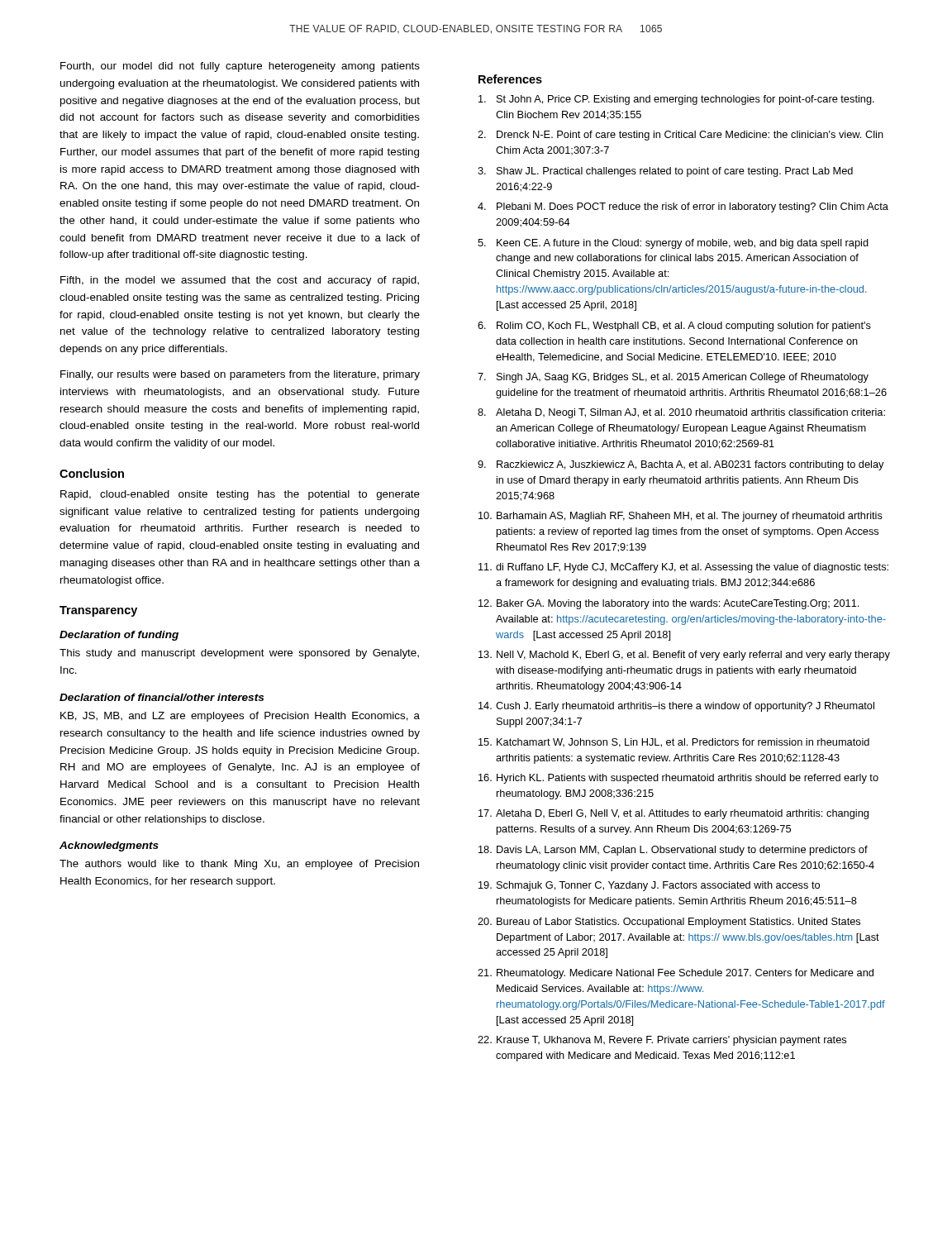Locate the block of text that opens with "5. Keen CE. A future in the Cloud:"
Viewport: 952px width, 1240px height.
[x=685, y=274]
